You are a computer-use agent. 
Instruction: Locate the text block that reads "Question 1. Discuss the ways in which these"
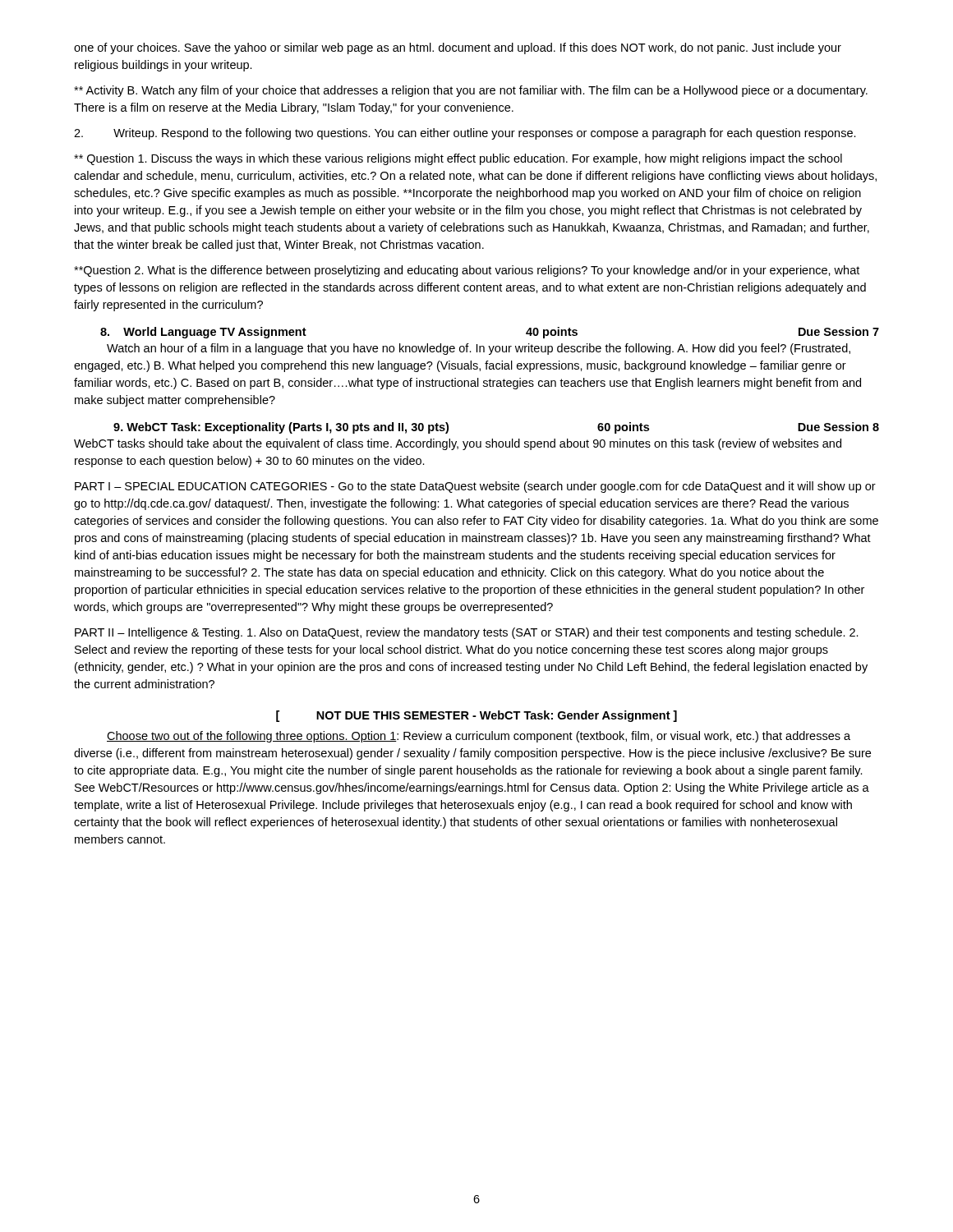476,202
